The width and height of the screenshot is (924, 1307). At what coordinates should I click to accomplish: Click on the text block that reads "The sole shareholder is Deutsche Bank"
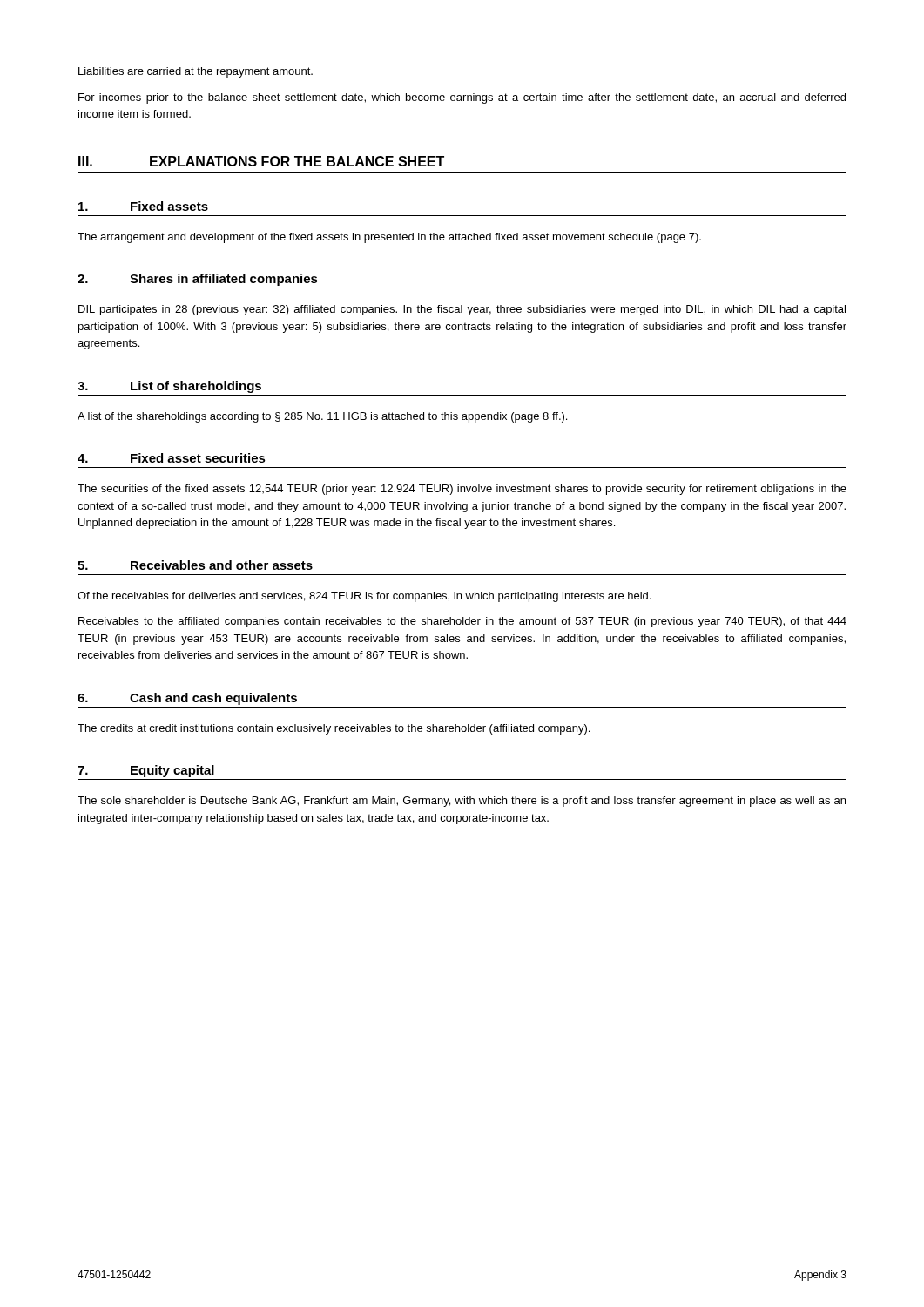[462, 809]
